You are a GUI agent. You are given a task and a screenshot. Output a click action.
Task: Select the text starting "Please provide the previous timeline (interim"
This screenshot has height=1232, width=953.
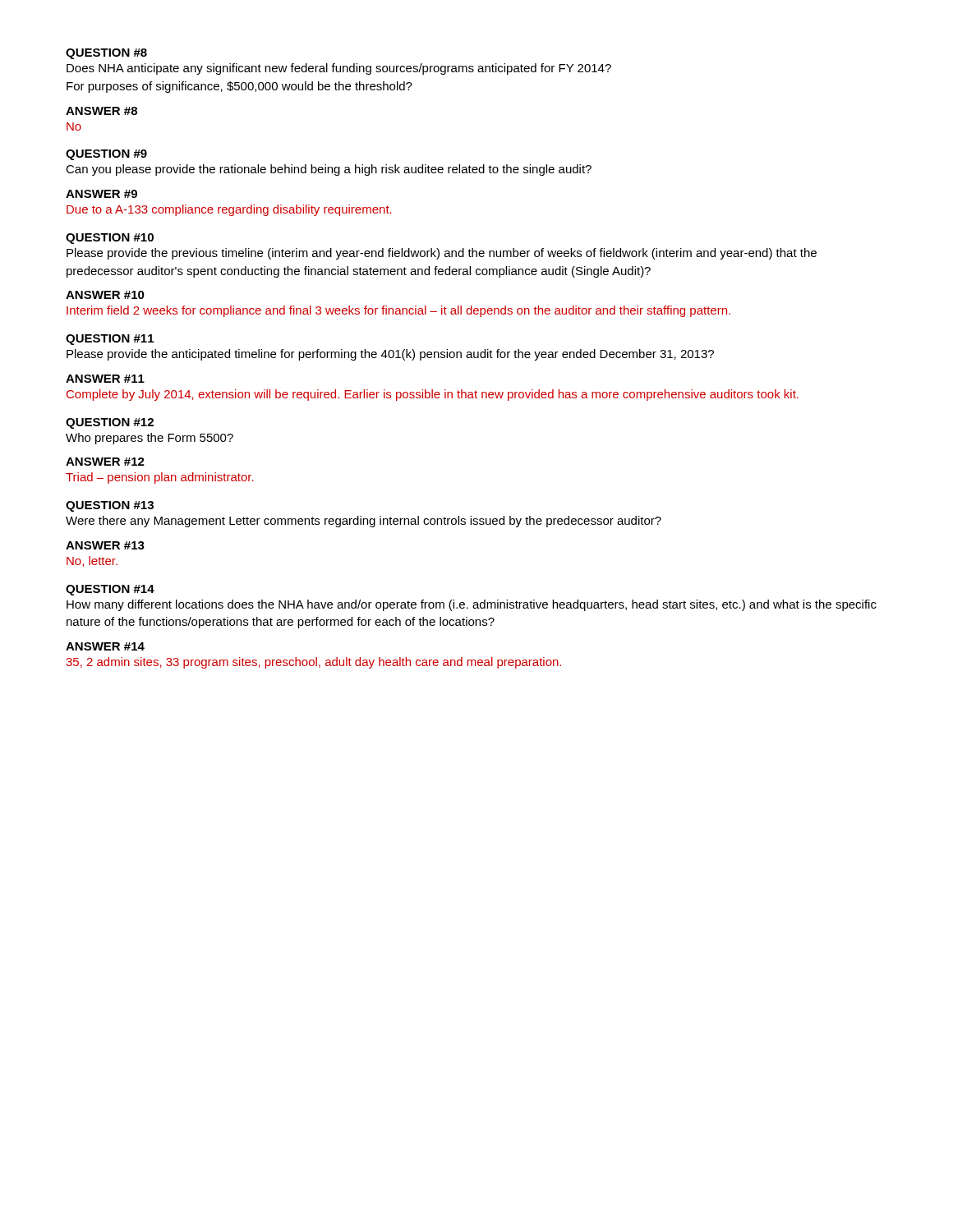pos(441,261)
